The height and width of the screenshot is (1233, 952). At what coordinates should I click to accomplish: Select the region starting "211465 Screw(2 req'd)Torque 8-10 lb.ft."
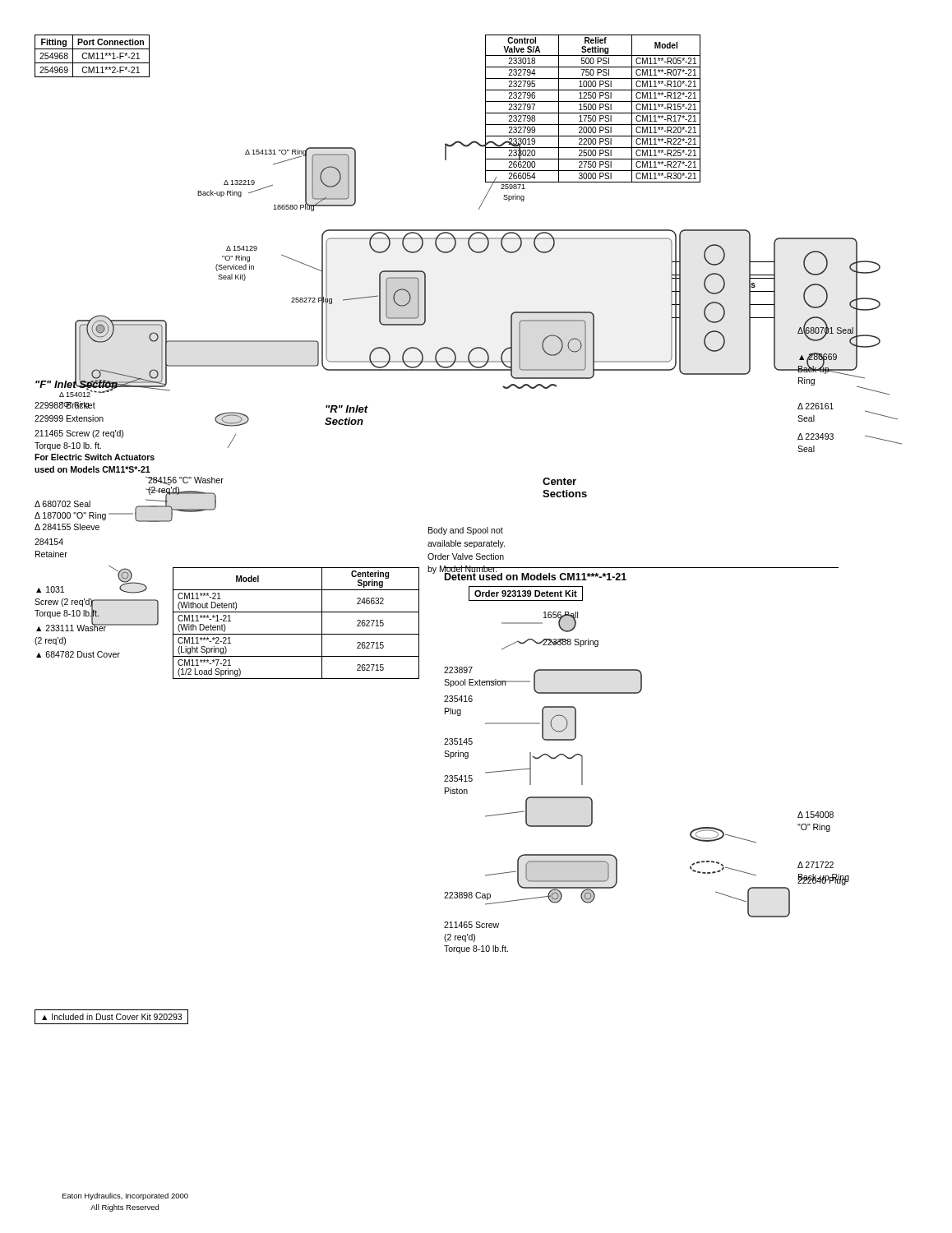(x=476, y=937)
